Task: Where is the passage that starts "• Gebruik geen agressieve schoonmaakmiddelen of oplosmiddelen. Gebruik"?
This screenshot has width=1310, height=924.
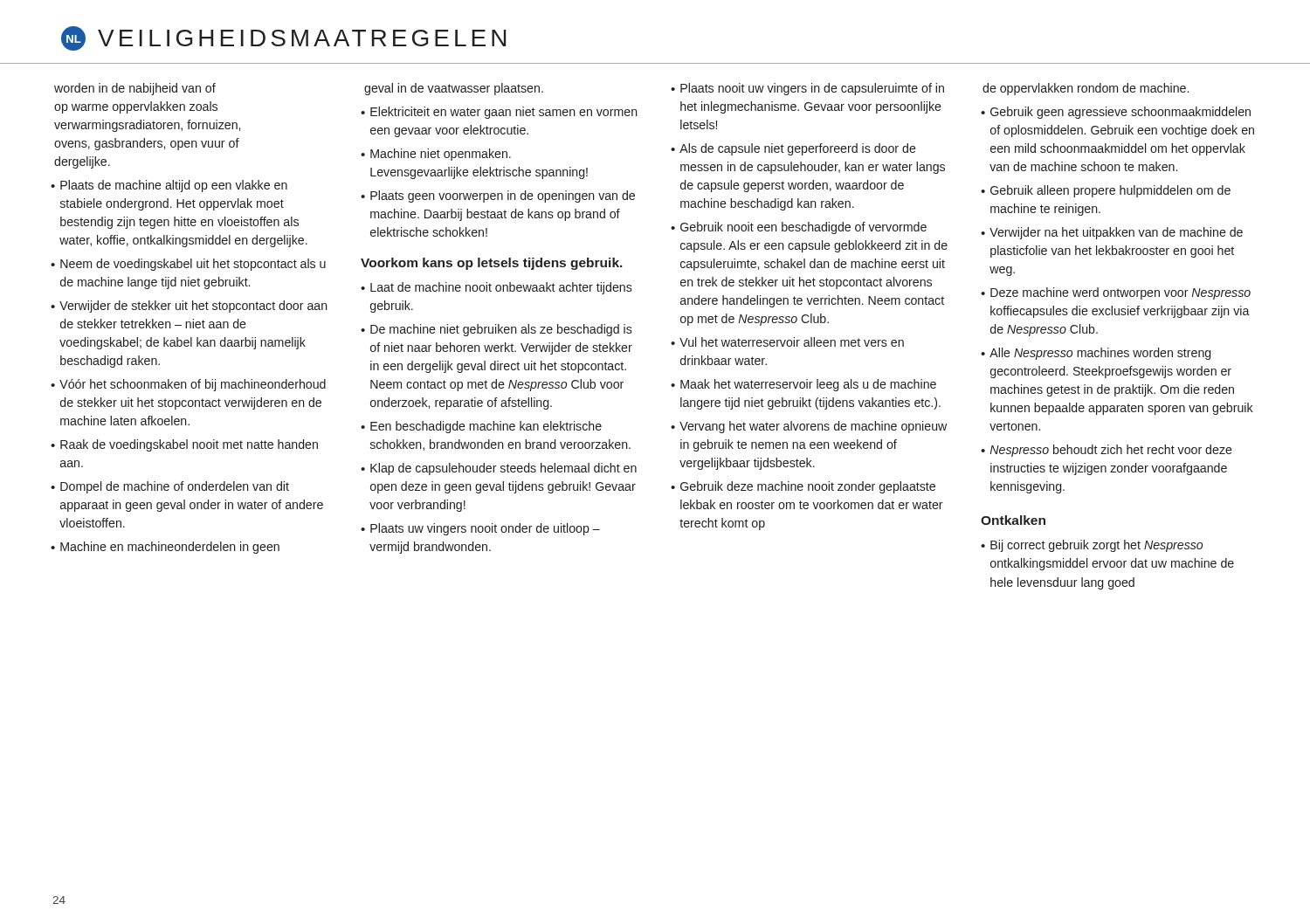Action: [x=1120, y=140]
